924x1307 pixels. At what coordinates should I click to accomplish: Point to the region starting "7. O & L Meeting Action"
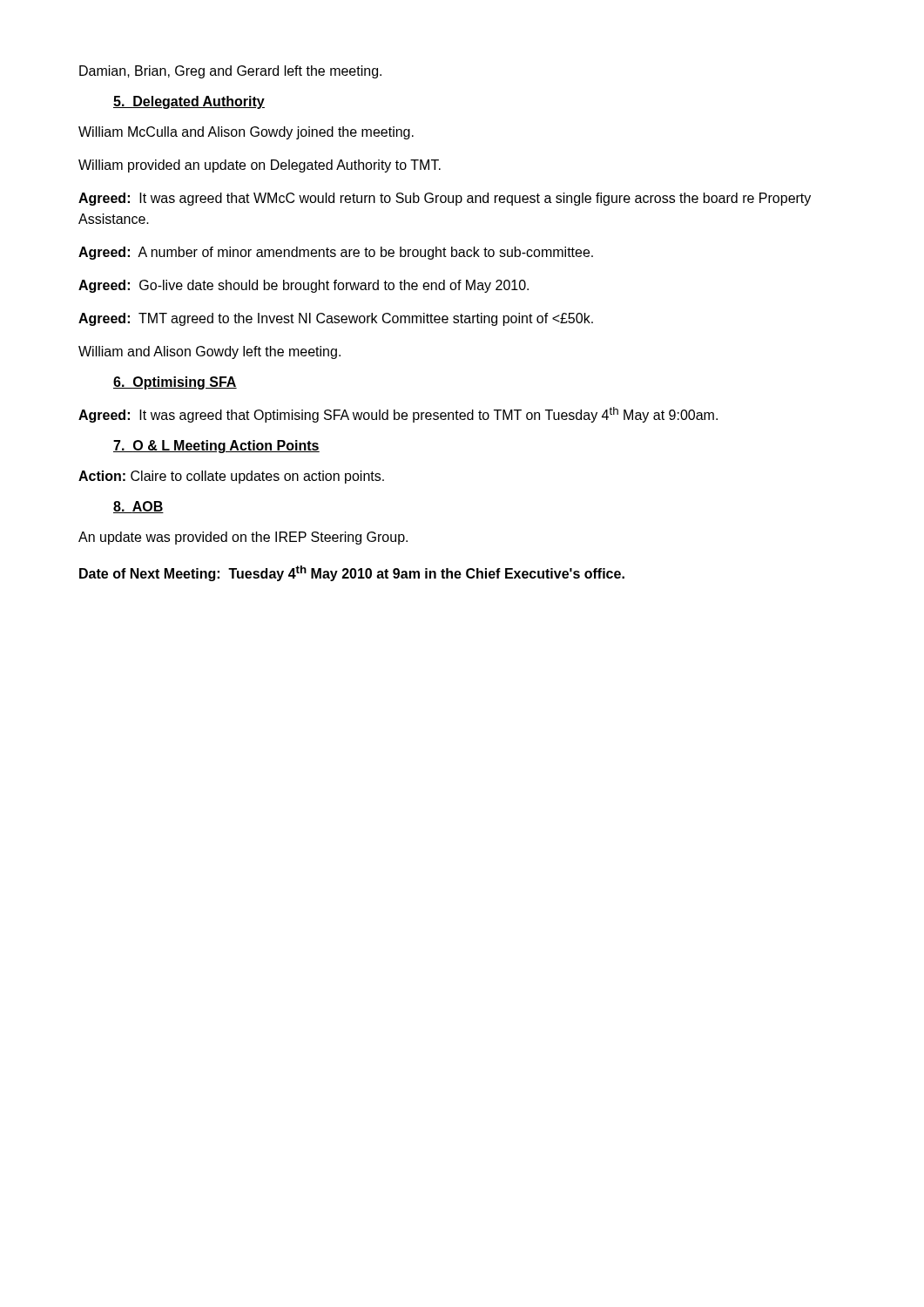(x=216, y=446)
